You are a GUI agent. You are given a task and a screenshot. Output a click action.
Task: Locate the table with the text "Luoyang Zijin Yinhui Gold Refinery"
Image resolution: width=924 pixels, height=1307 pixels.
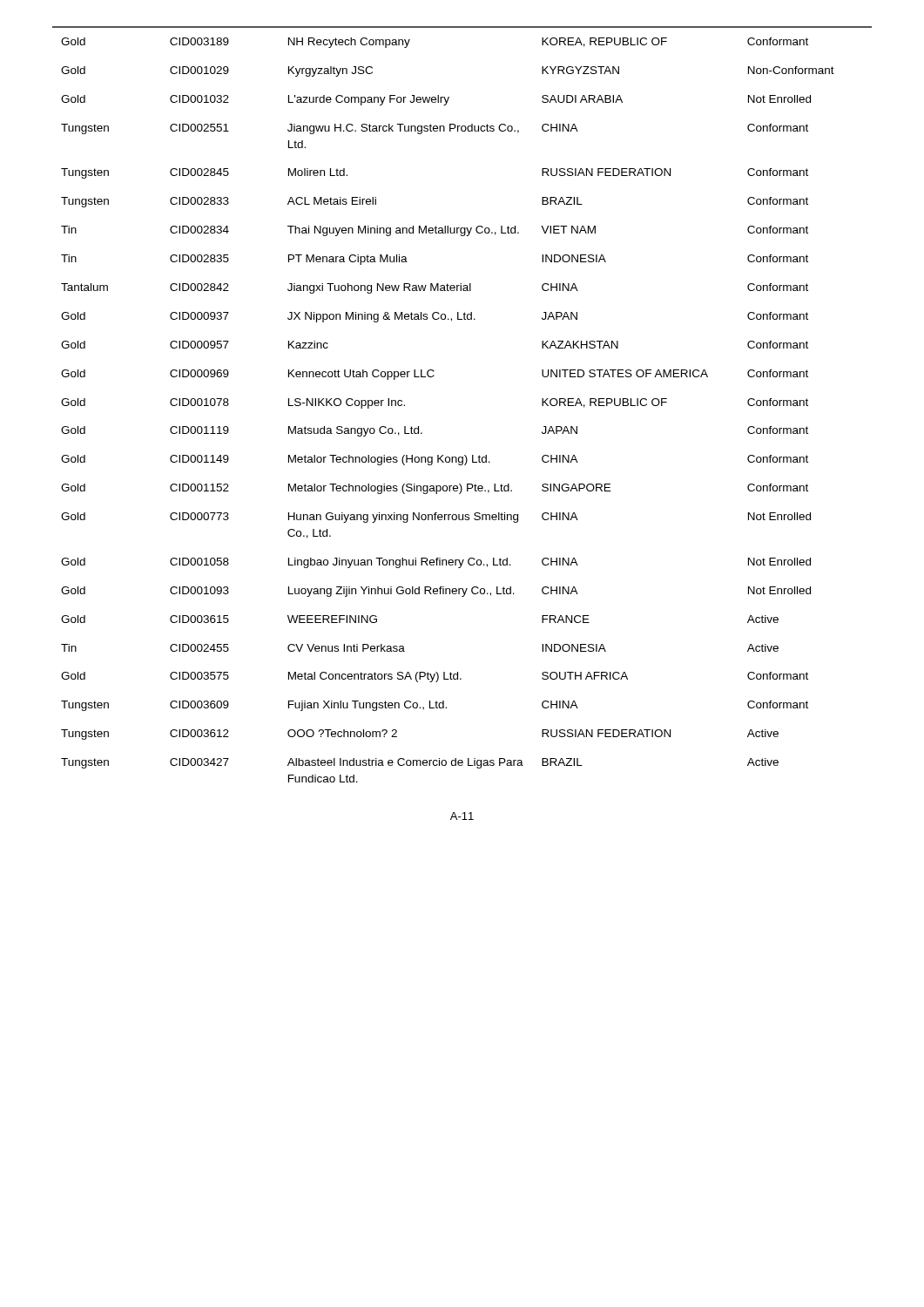pos(462,410)
